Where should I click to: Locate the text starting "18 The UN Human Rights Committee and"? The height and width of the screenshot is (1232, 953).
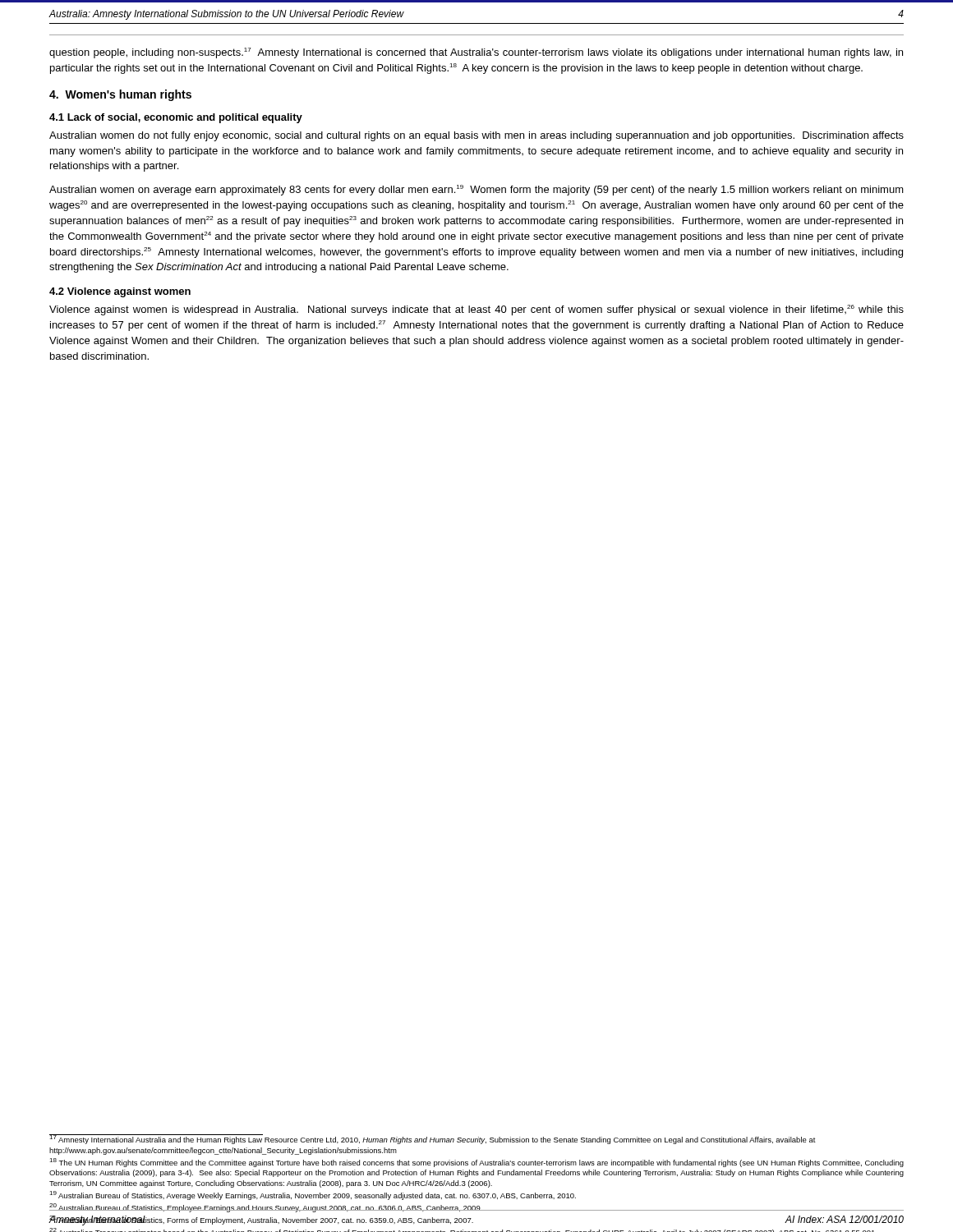476,1173
